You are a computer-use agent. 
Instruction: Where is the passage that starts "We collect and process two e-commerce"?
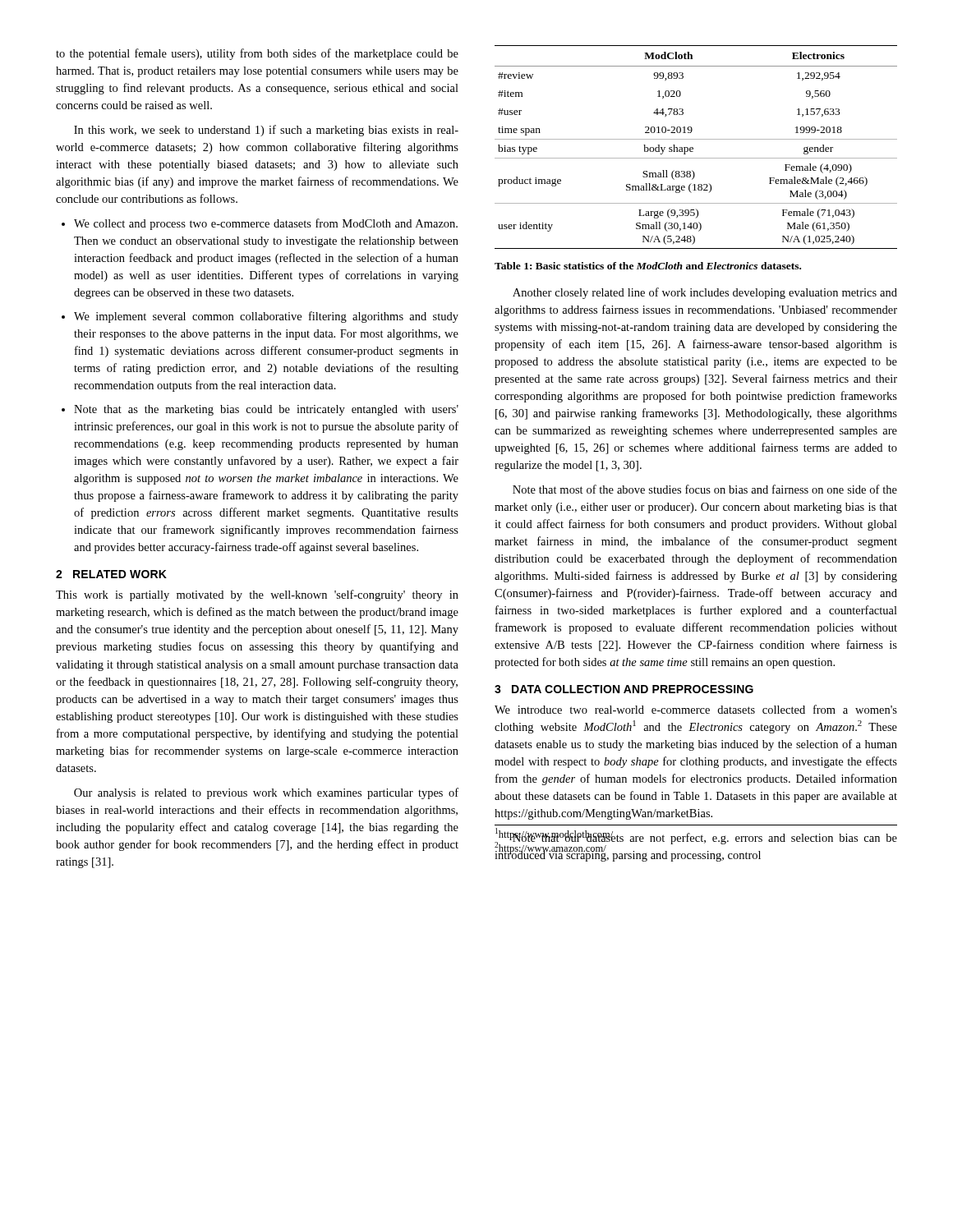(266, 258)
